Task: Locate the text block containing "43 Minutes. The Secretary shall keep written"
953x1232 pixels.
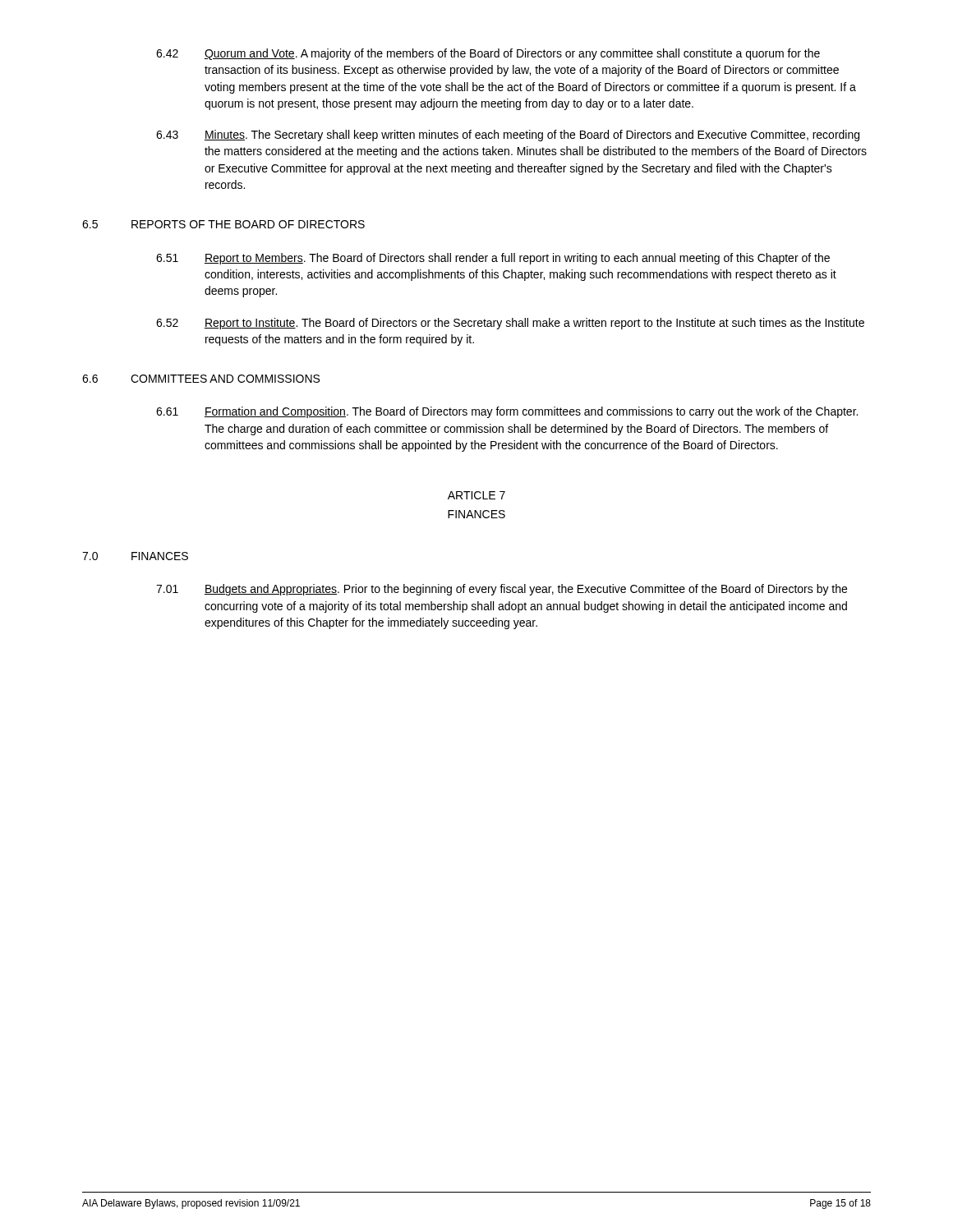Action: [x=513, y=160]
